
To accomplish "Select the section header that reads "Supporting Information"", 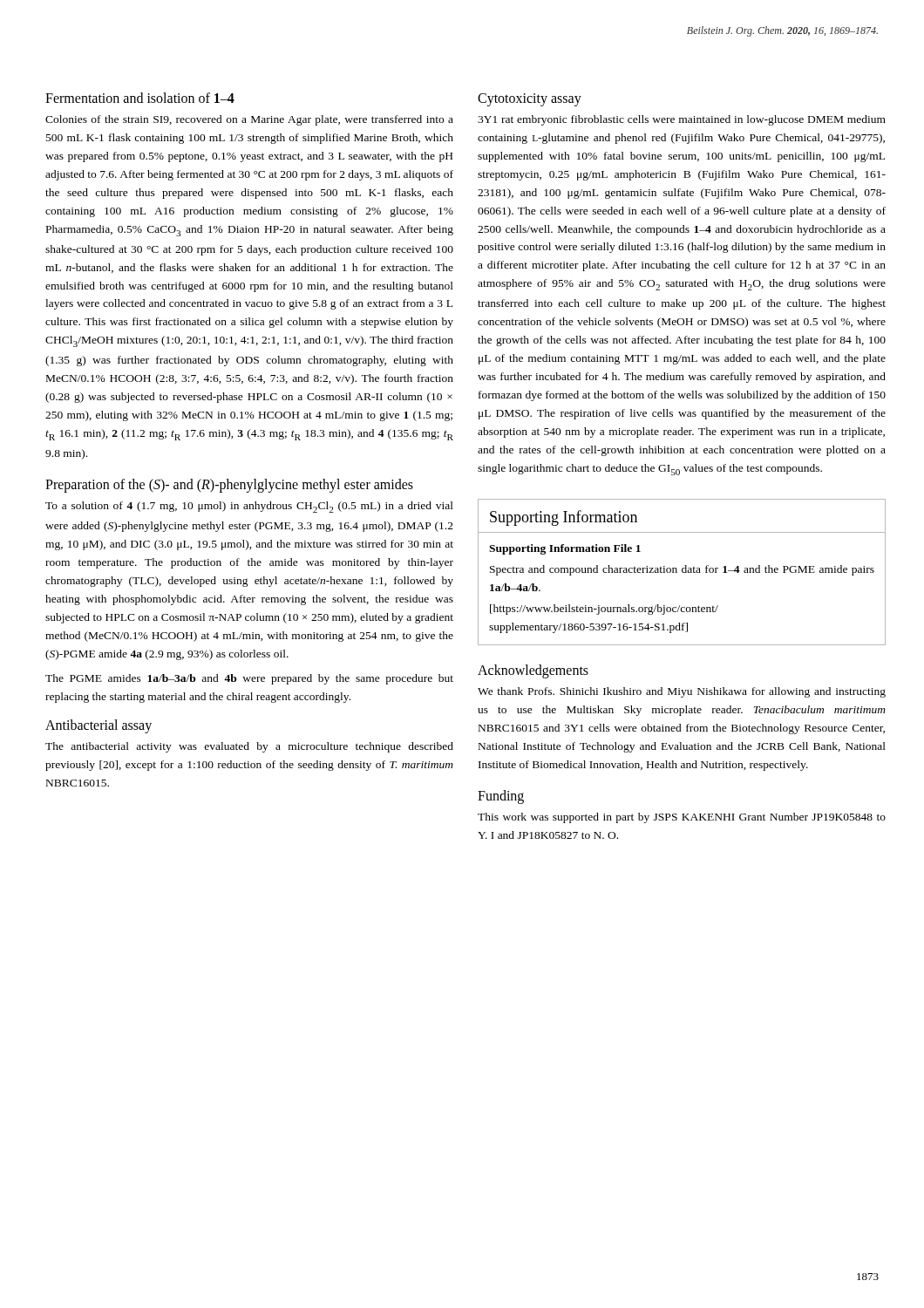I will coord(682,516).
